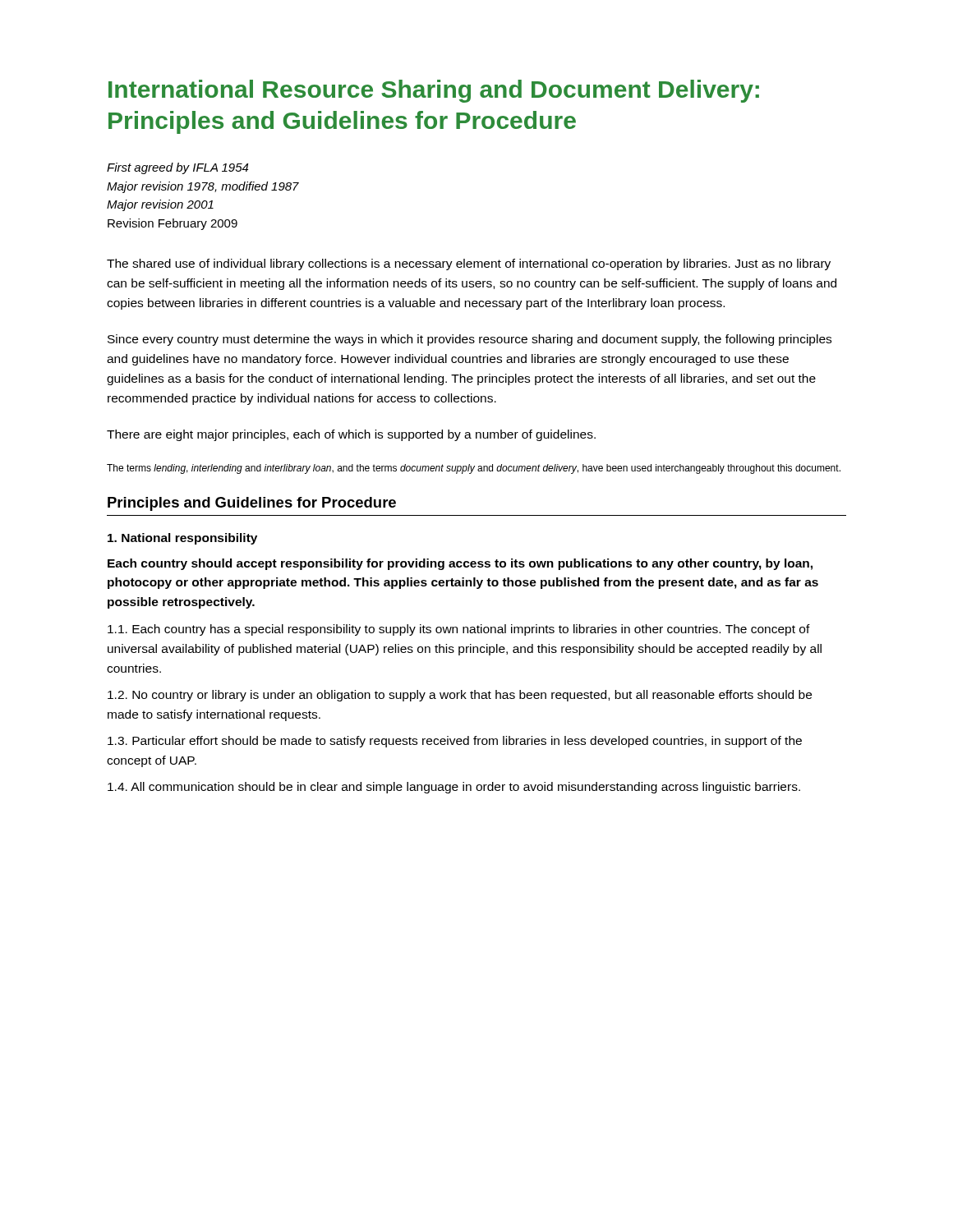Locate the block of text that opens with "1. Each country"

click(x=476, y=649)
